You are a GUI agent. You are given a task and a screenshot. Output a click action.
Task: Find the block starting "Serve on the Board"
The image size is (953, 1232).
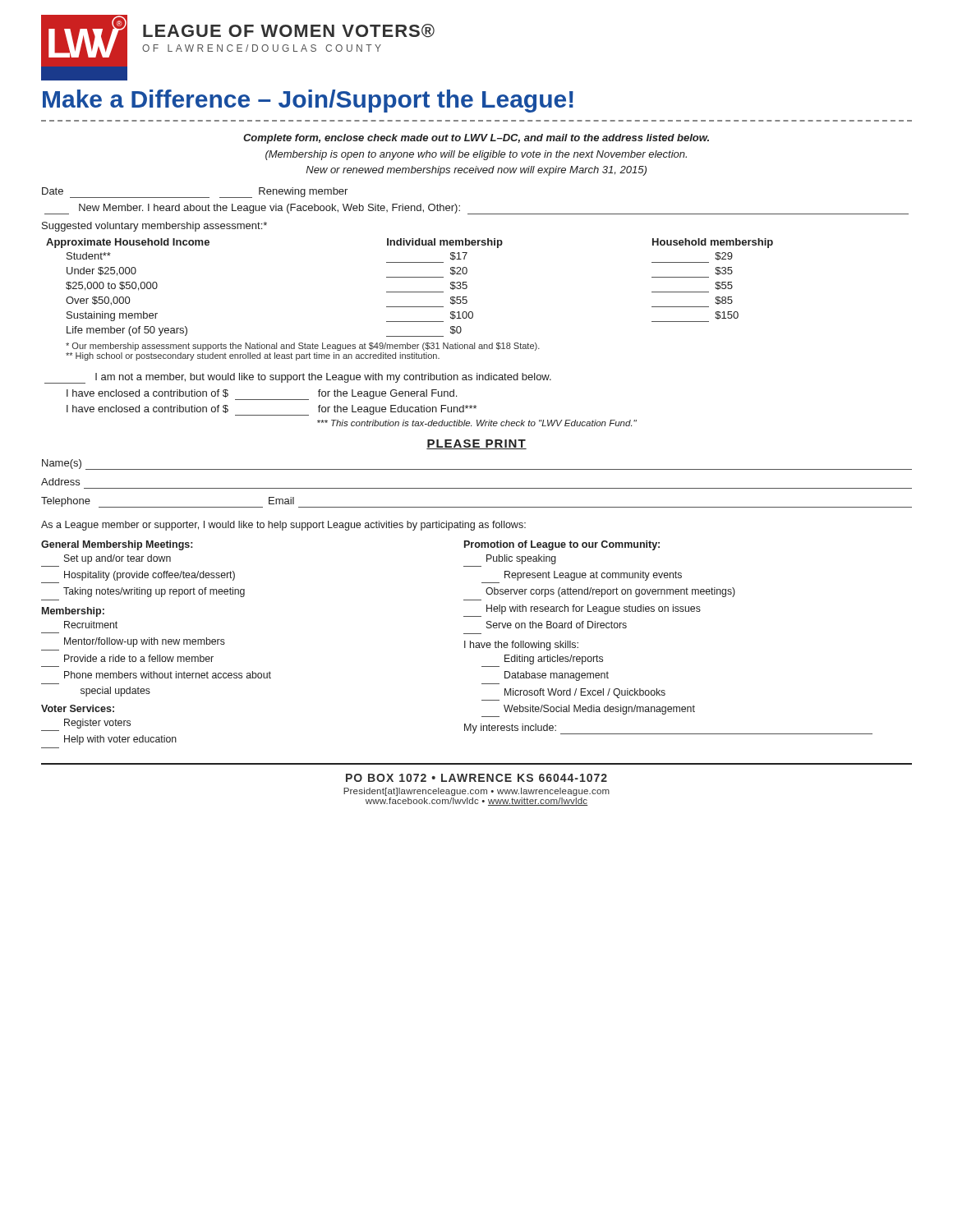pos(545,626)
